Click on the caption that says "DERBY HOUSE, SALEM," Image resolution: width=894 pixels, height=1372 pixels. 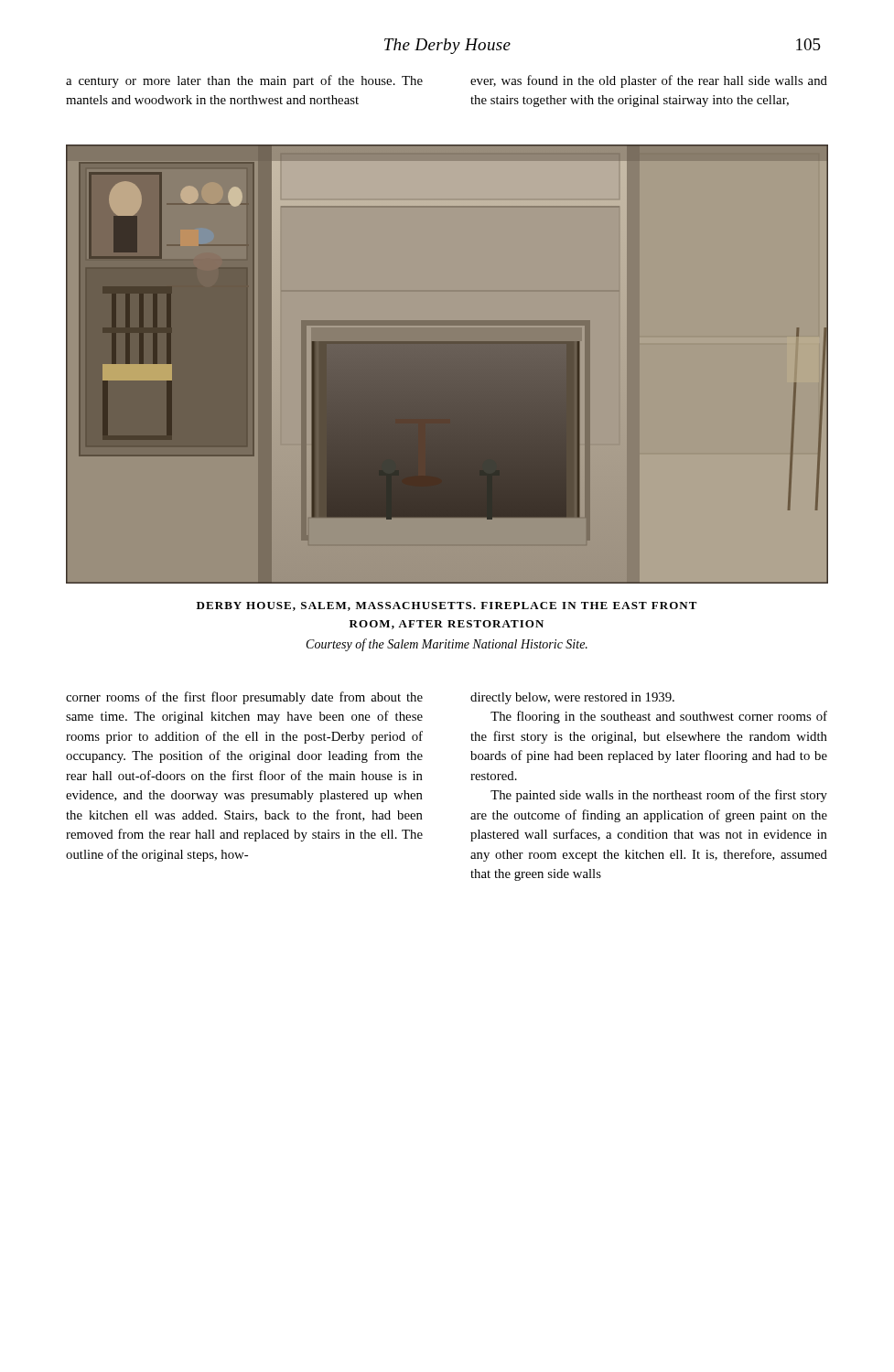point(447,625)
